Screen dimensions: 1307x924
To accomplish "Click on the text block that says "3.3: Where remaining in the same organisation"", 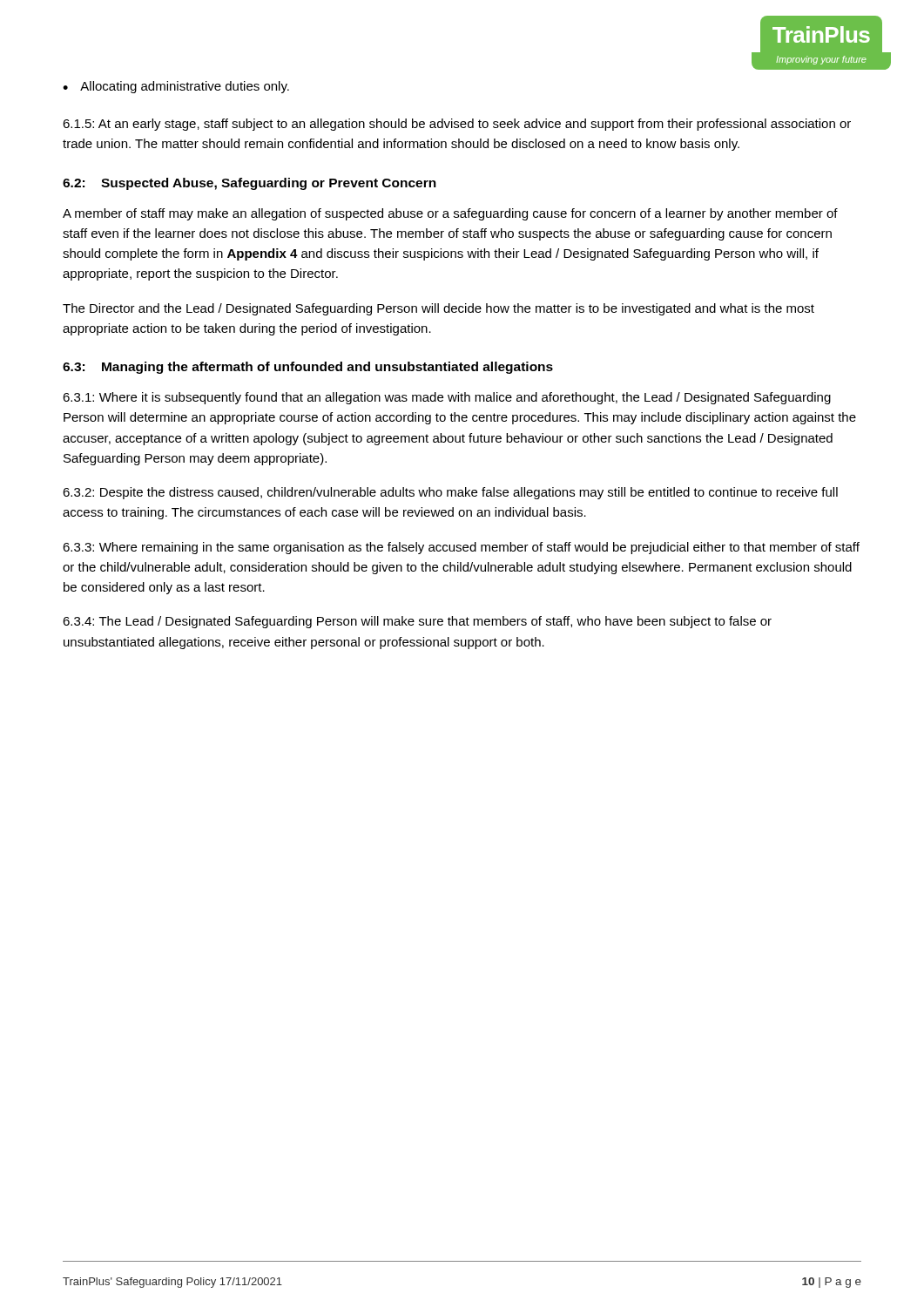I will (461, 567).
